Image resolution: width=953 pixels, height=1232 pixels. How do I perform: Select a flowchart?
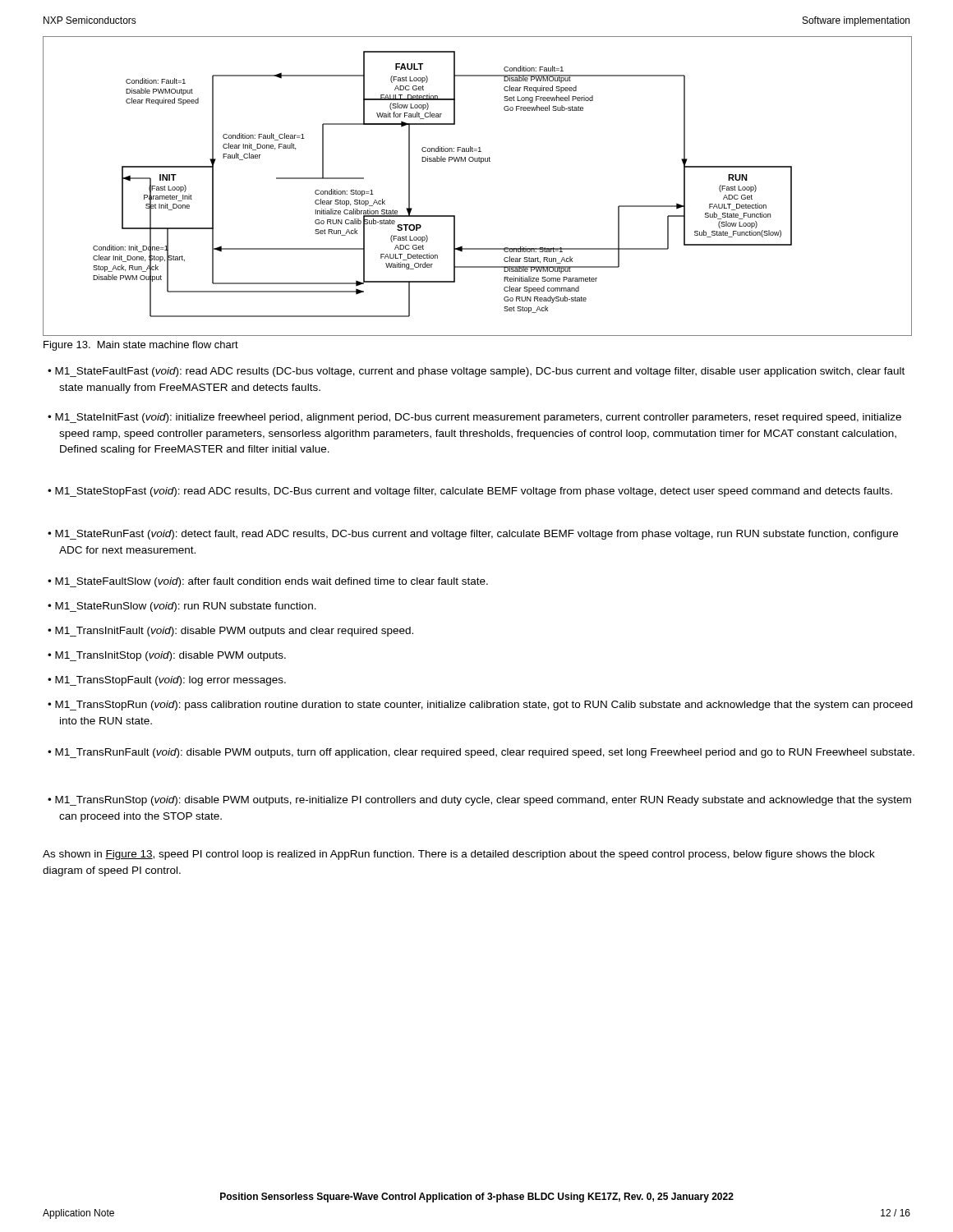pos(477,186)
